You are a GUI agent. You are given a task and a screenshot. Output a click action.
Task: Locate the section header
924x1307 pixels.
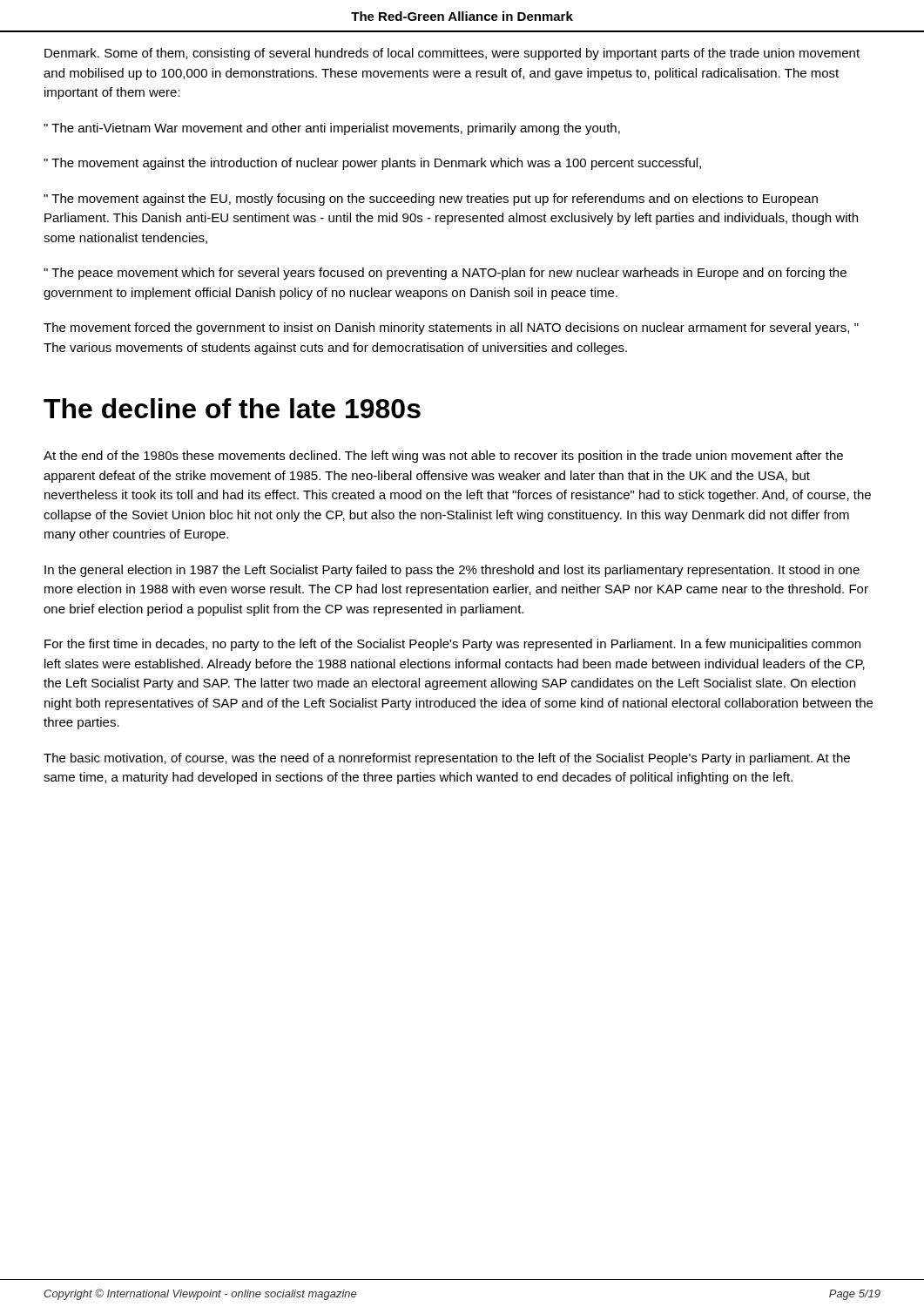[232, 409]
